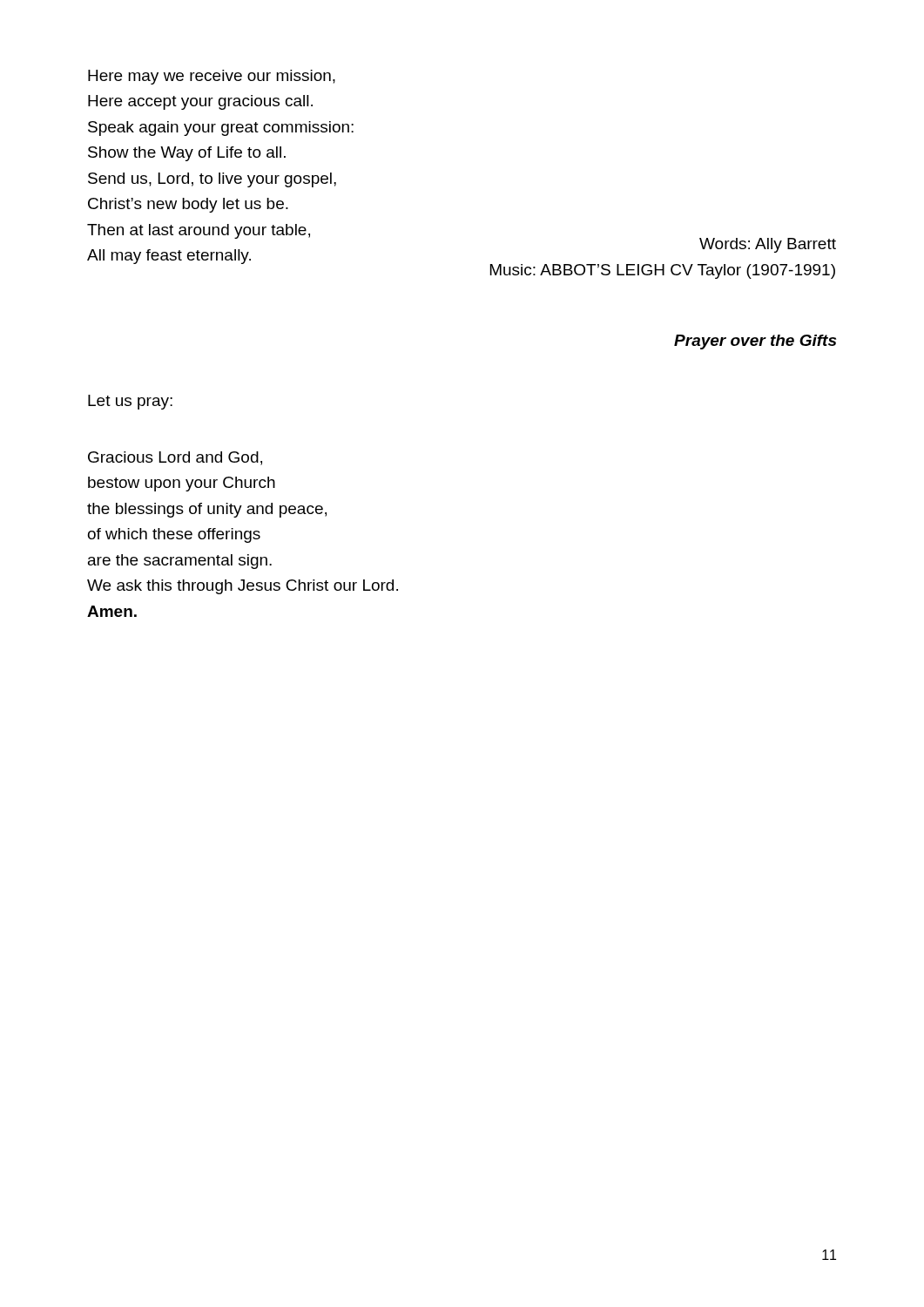Find "Prayer over the Gifts" on this page
The height and width of the screenshot is (1307, 924).
pyautogui.click(x=756, y=340)
